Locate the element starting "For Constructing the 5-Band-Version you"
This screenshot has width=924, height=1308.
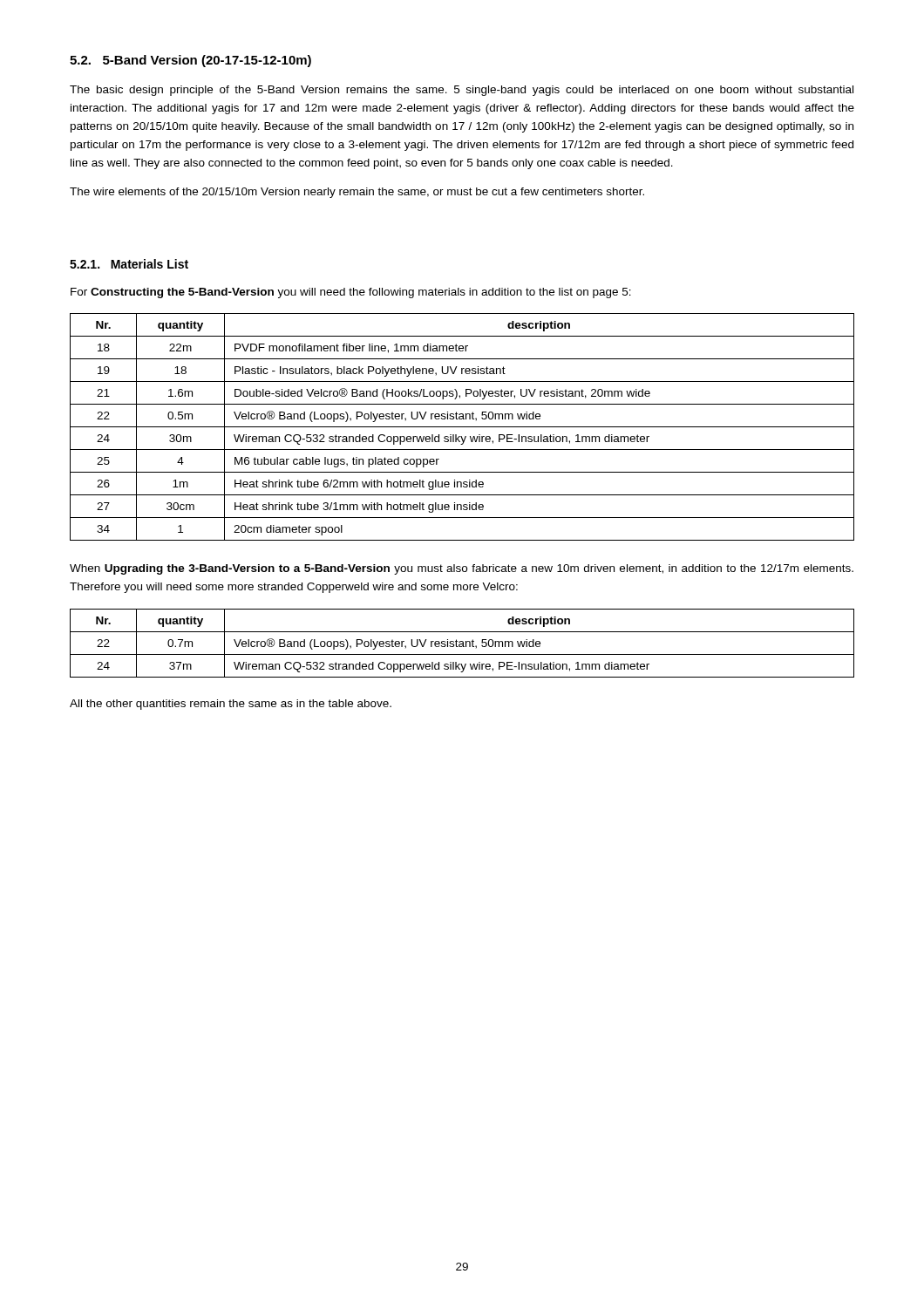[351, 291]
